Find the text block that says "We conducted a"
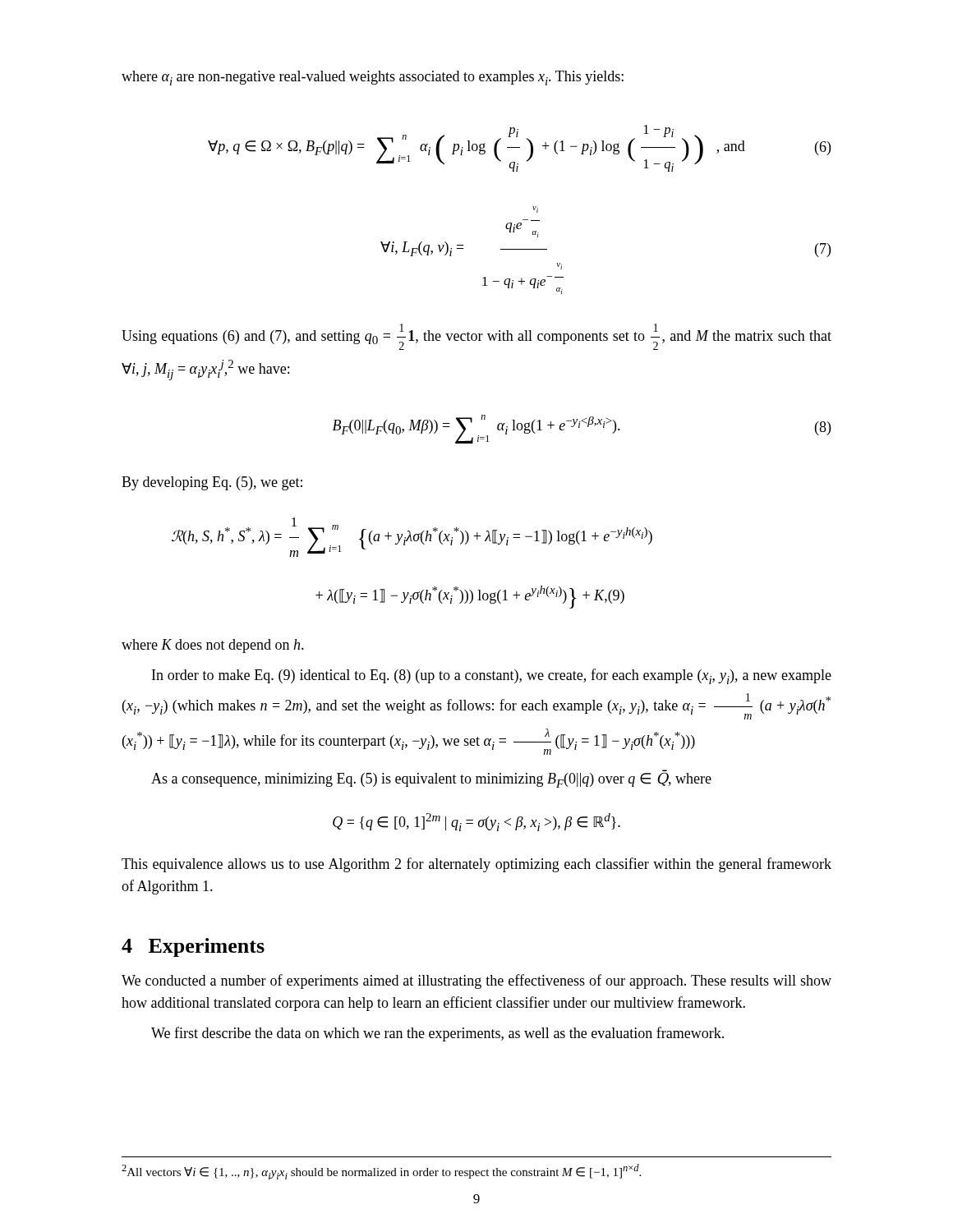 click(476, 992)
